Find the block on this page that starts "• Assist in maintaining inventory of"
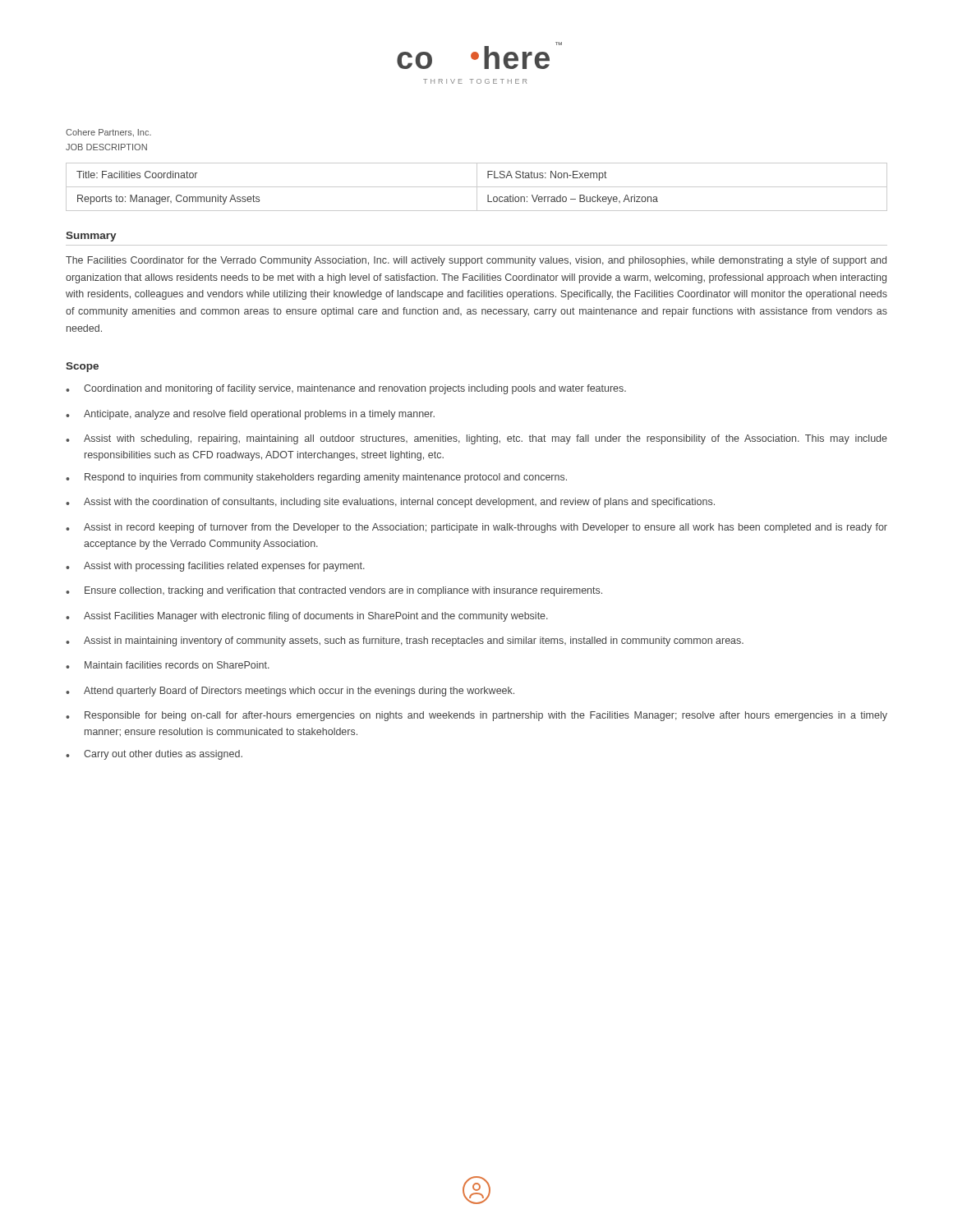The height and width of the screenshot is (1232, 953). (476, 642)
